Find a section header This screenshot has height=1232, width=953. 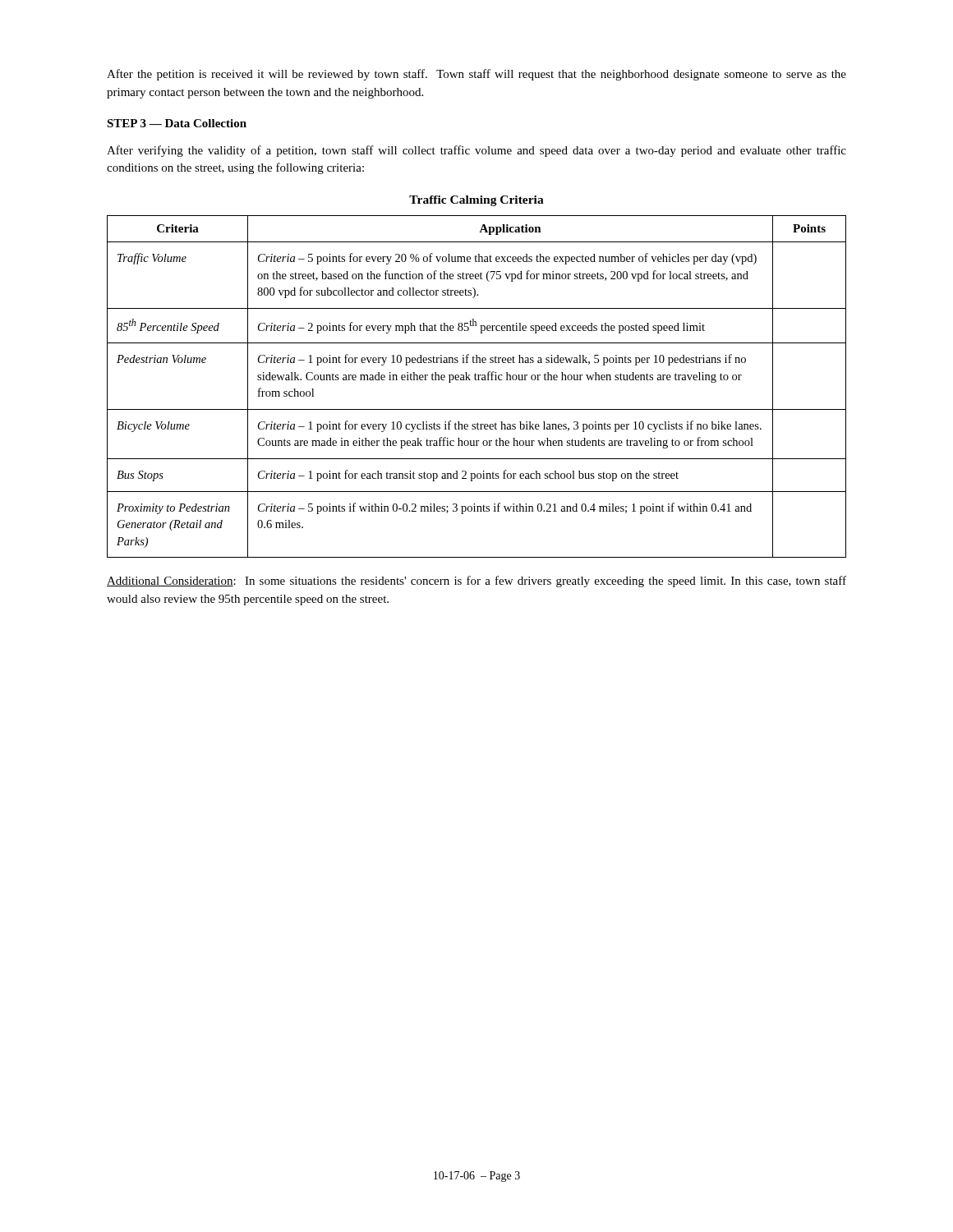[x=177, y=123]
